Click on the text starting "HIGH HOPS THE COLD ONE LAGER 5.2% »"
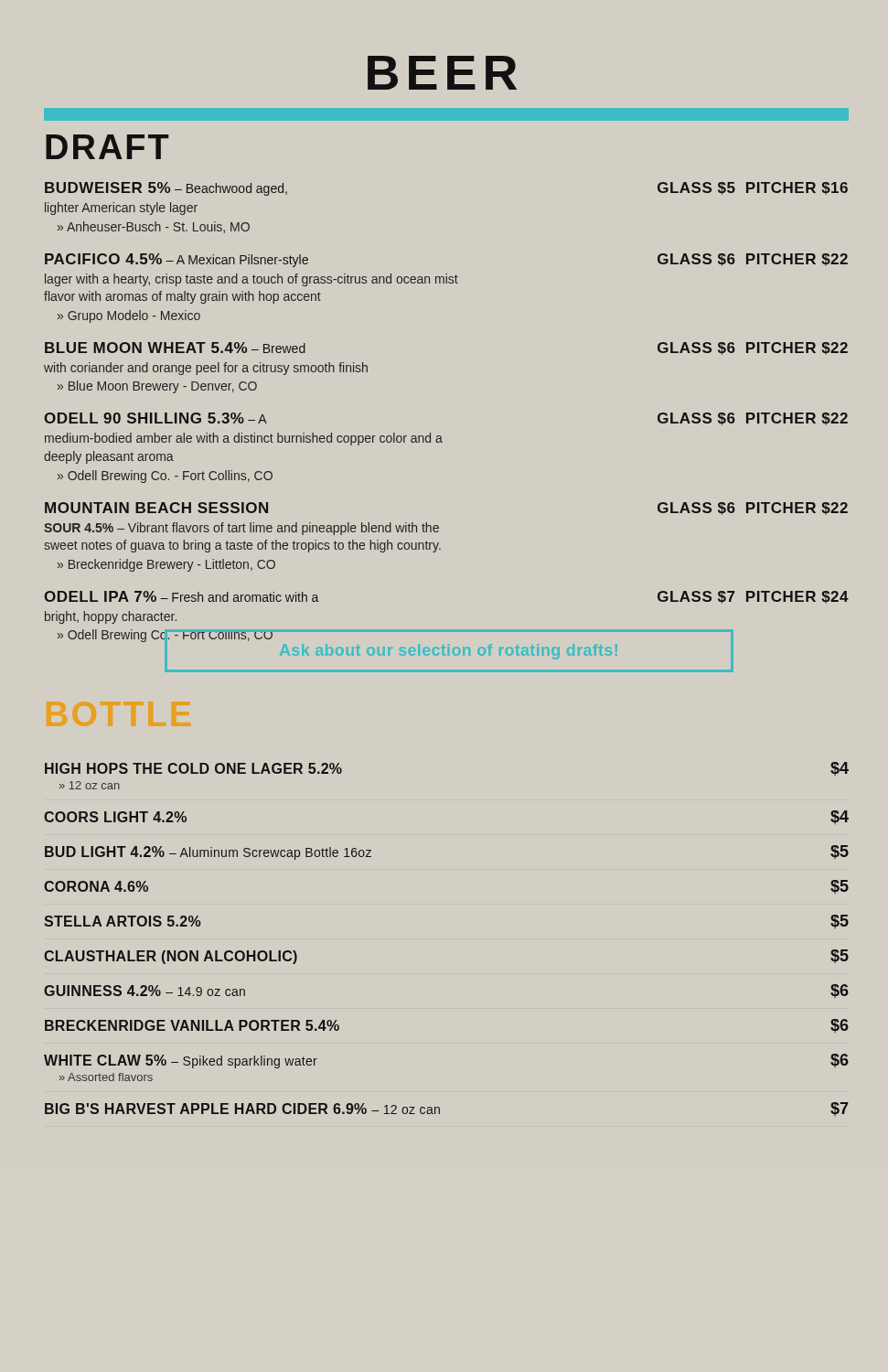This screenshot has height=1372, width=888. coord(193,769)
